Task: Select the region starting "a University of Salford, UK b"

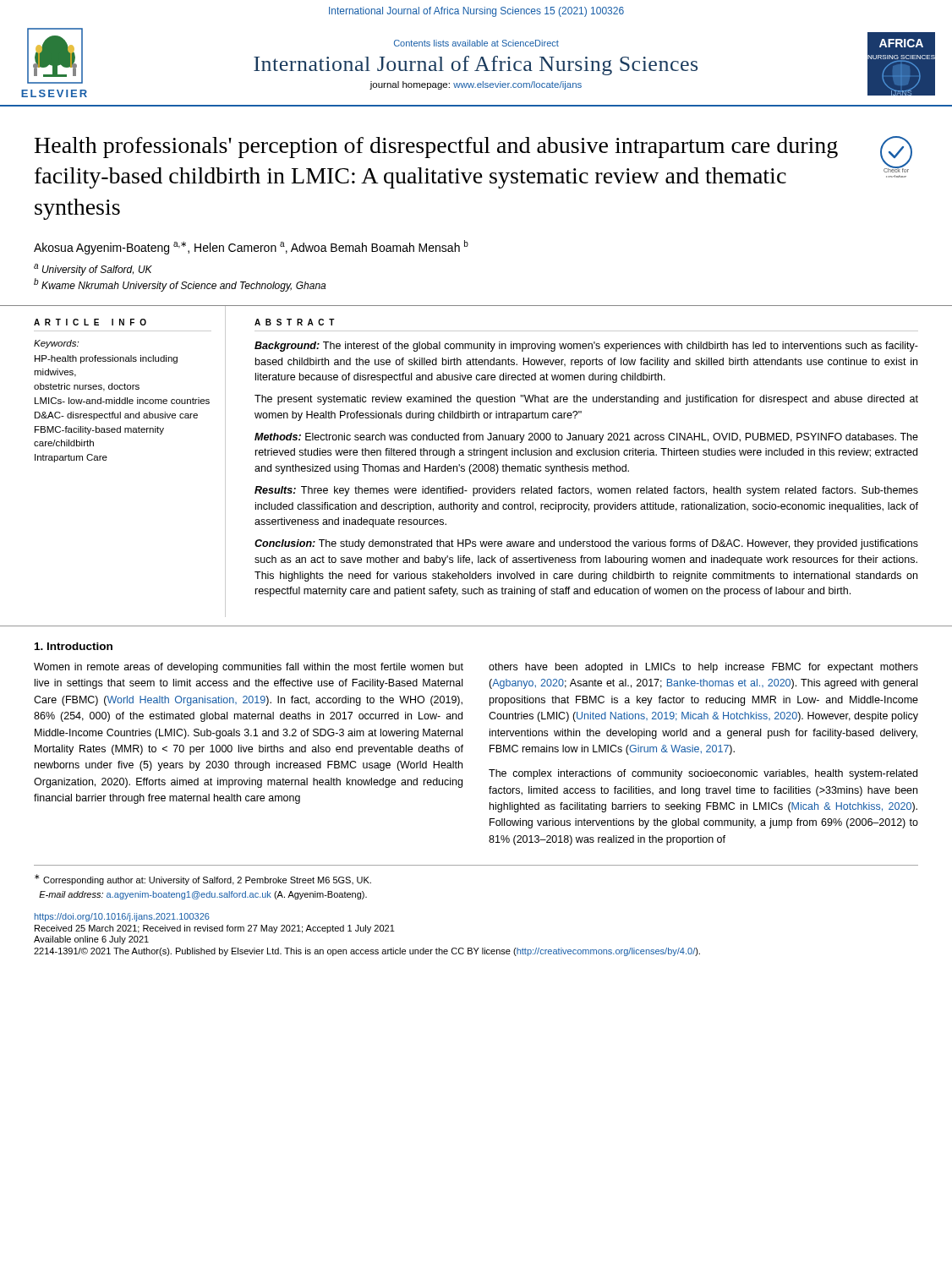Action: point(93,270)
